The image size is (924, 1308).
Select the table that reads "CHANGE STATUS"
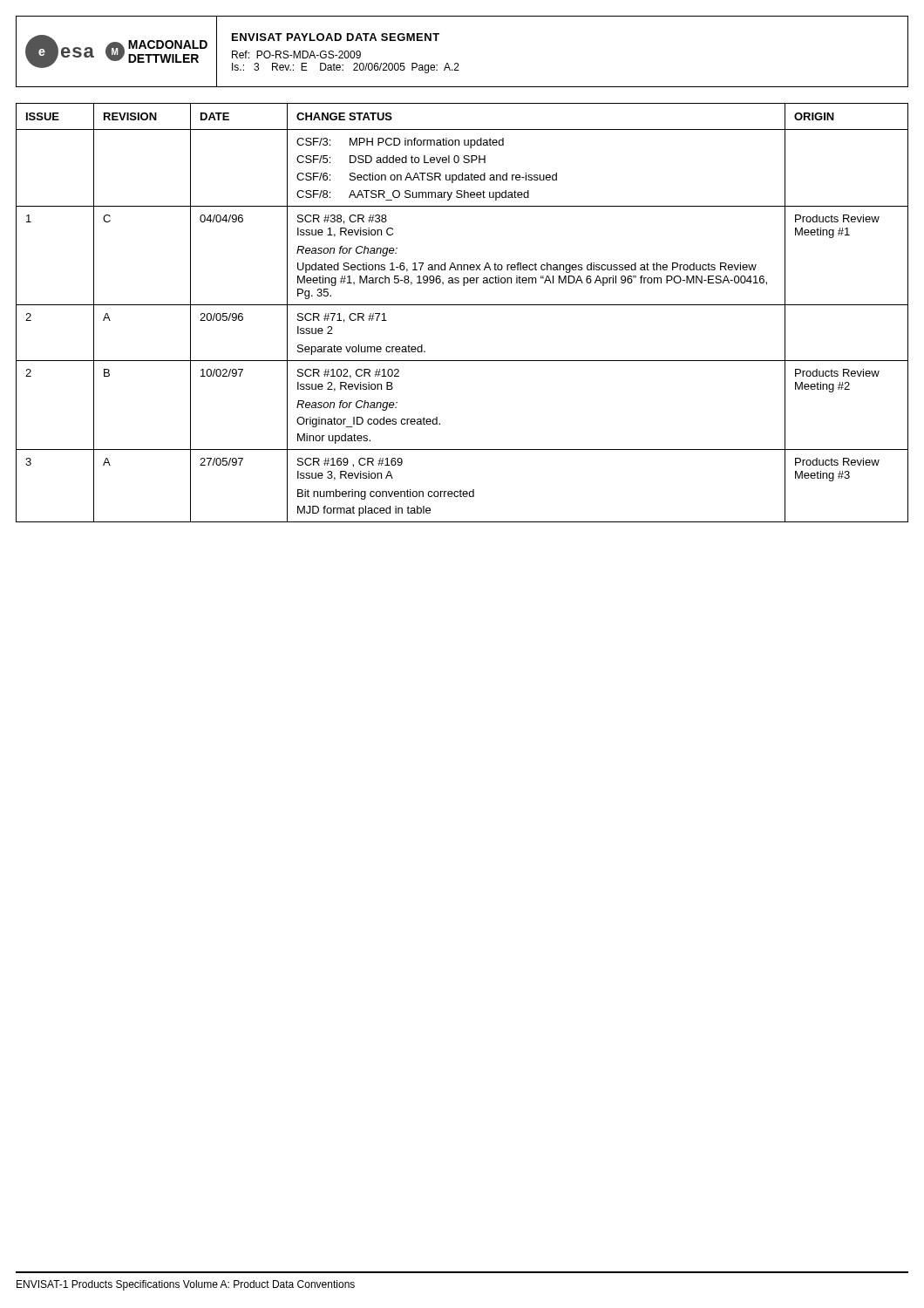[462, 313]
